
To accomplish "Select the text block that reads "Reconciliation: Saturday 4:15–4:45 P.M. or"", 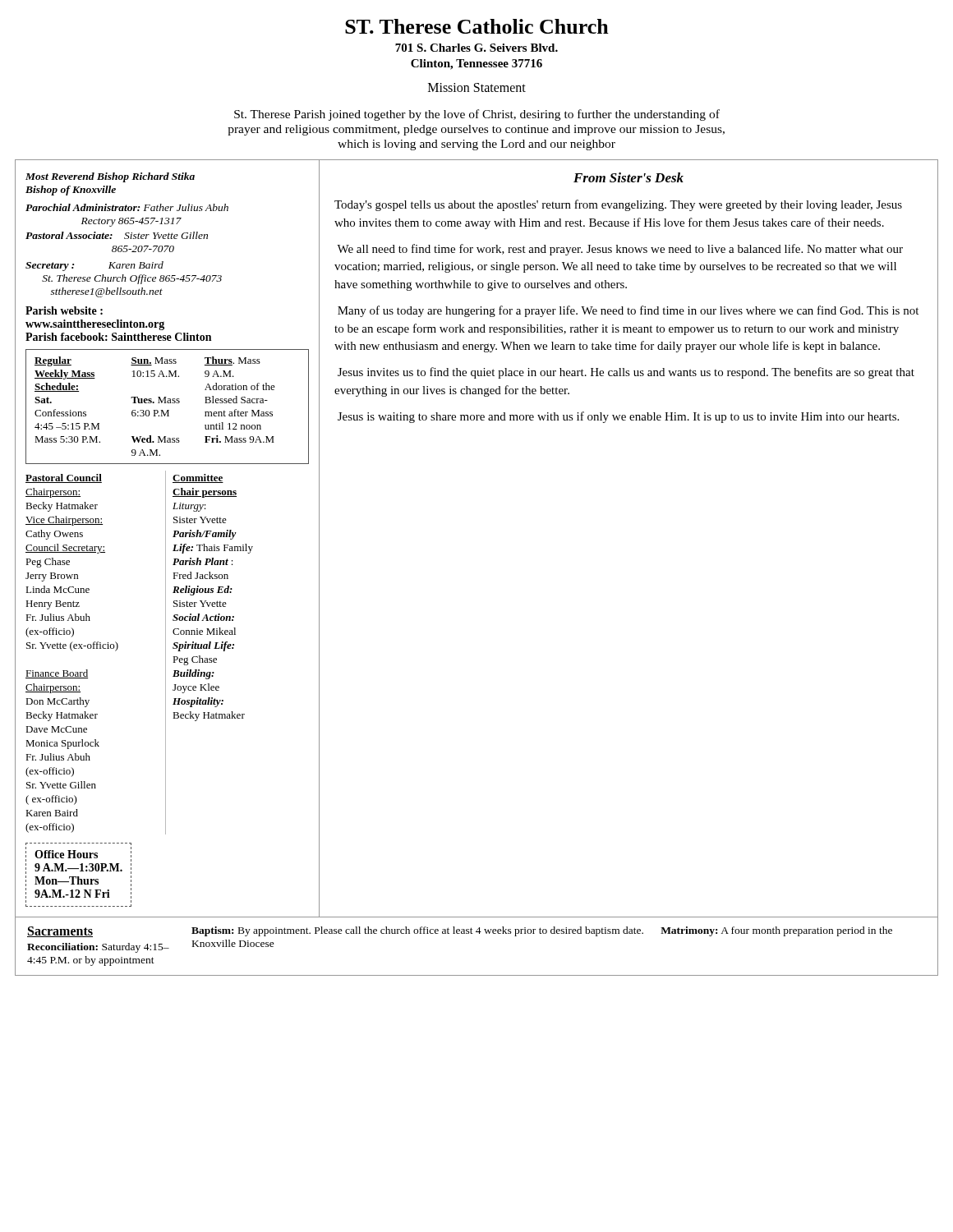I will click(x=109, y=954).
